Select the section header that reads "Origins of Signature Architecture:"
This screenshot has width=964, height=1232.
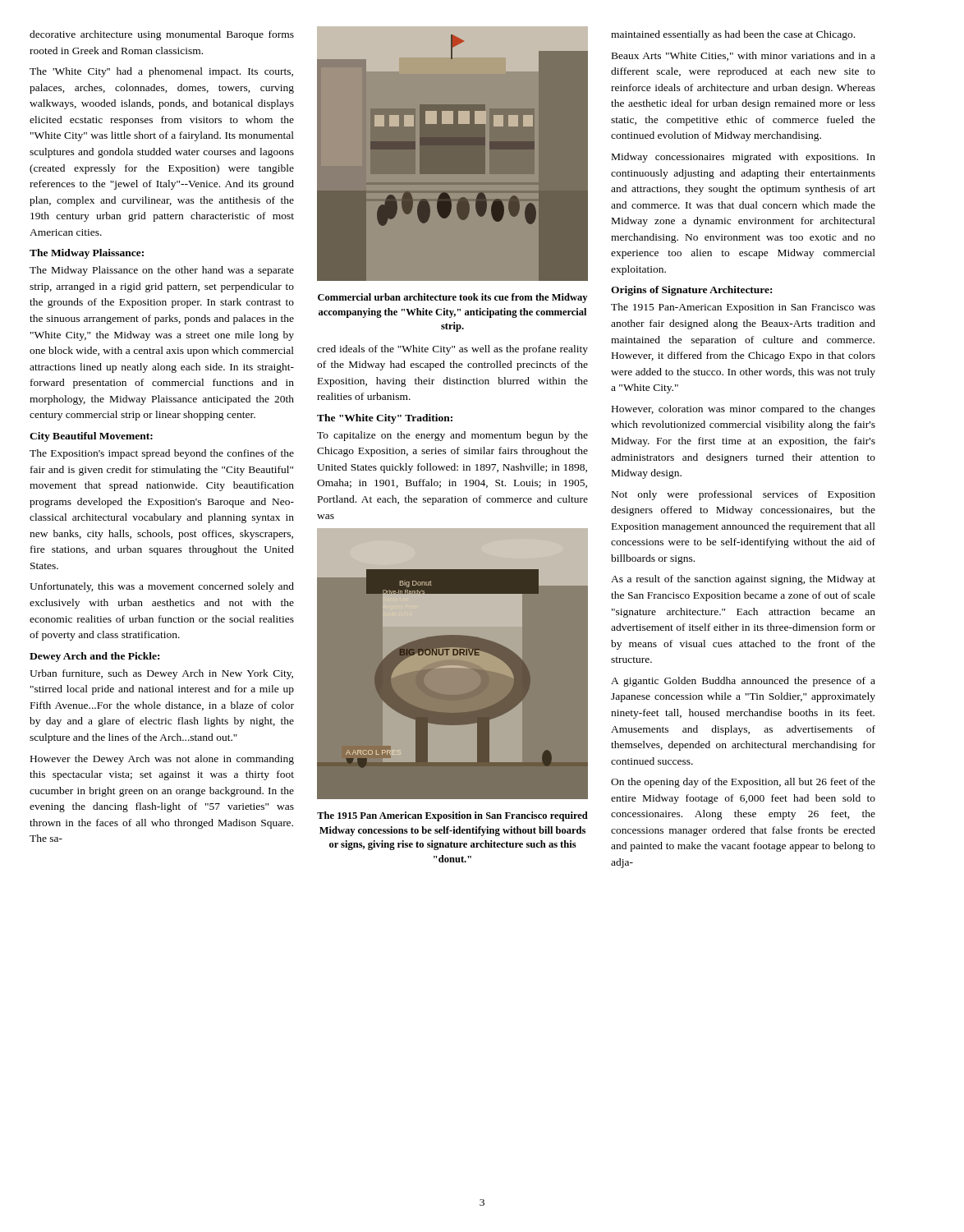692,290
